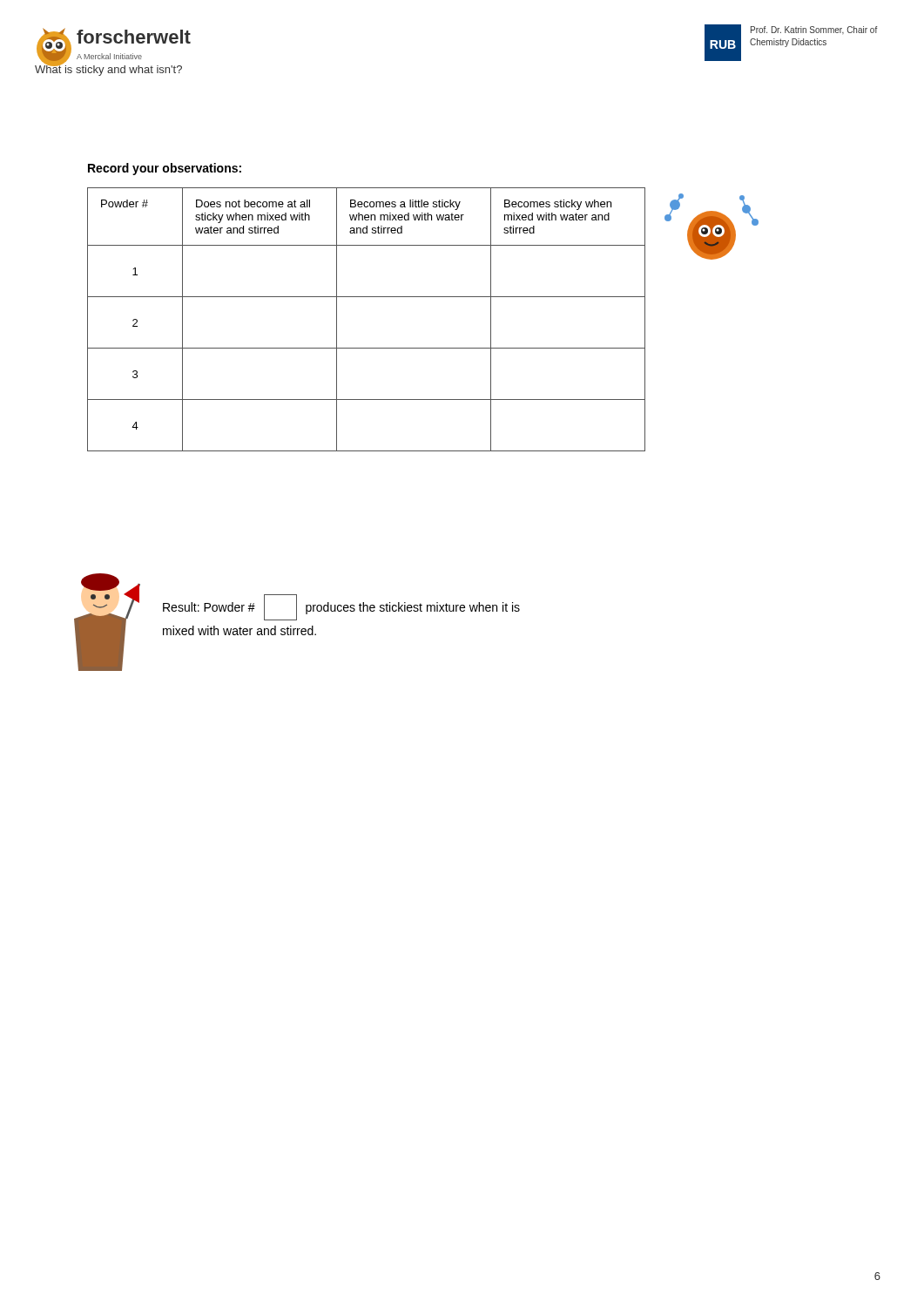Click a section header
The image size is (924, 1307).
coord(165,168)
